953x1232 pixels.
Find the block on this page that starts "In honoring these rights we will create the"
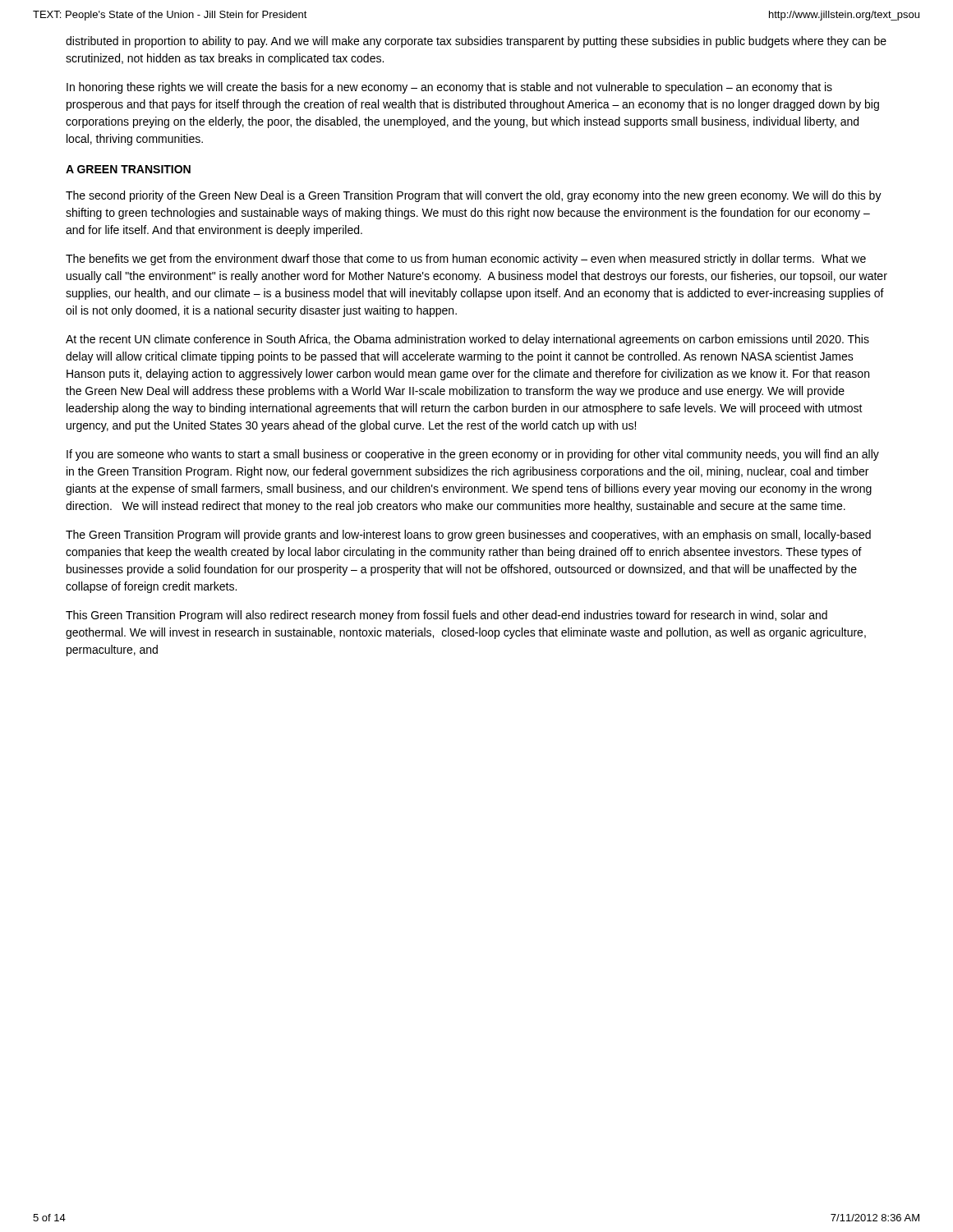[473, 113]
